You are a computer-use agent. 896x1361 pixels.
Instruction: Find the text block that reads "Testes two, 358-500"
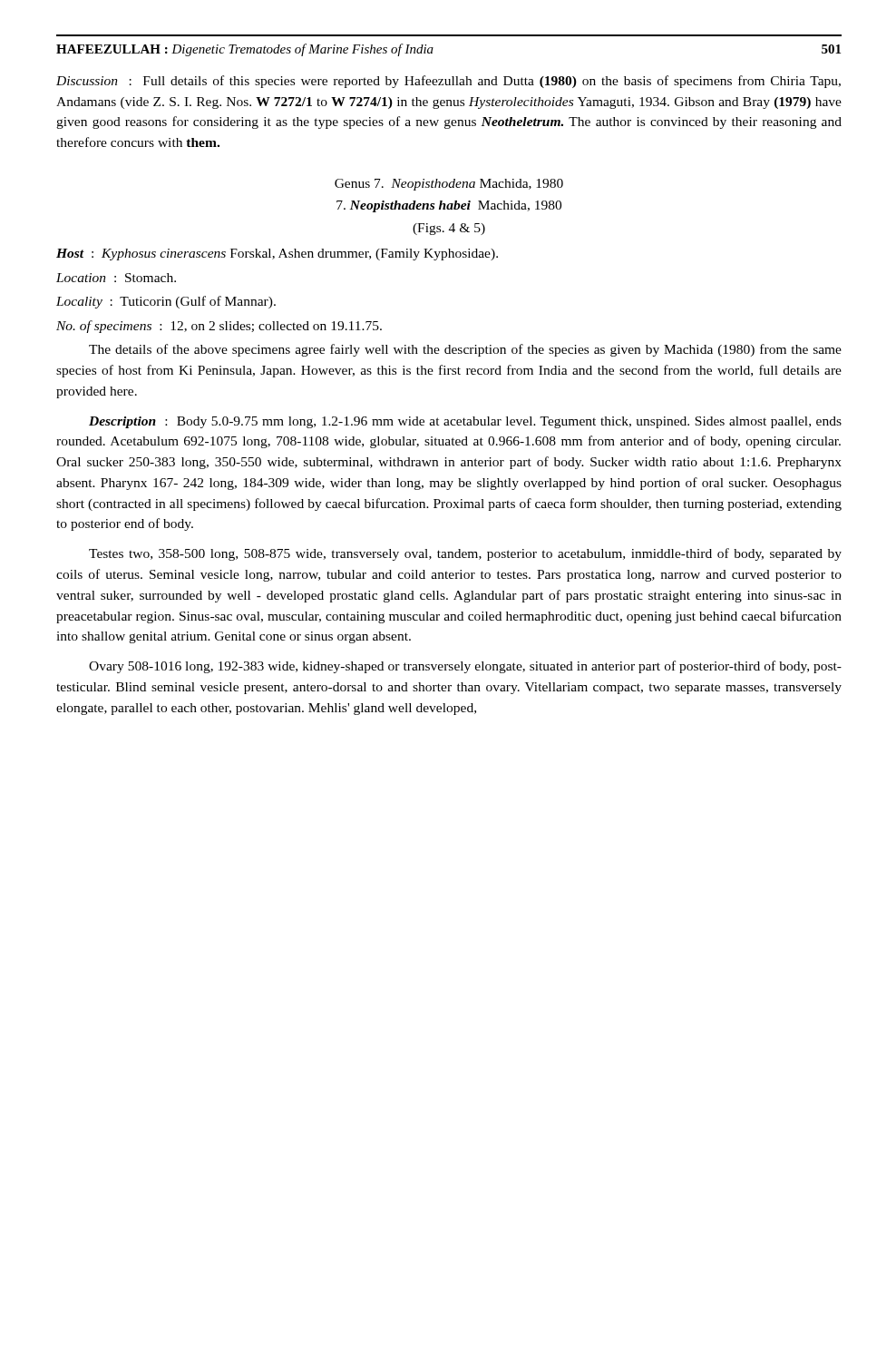point(449,595)
